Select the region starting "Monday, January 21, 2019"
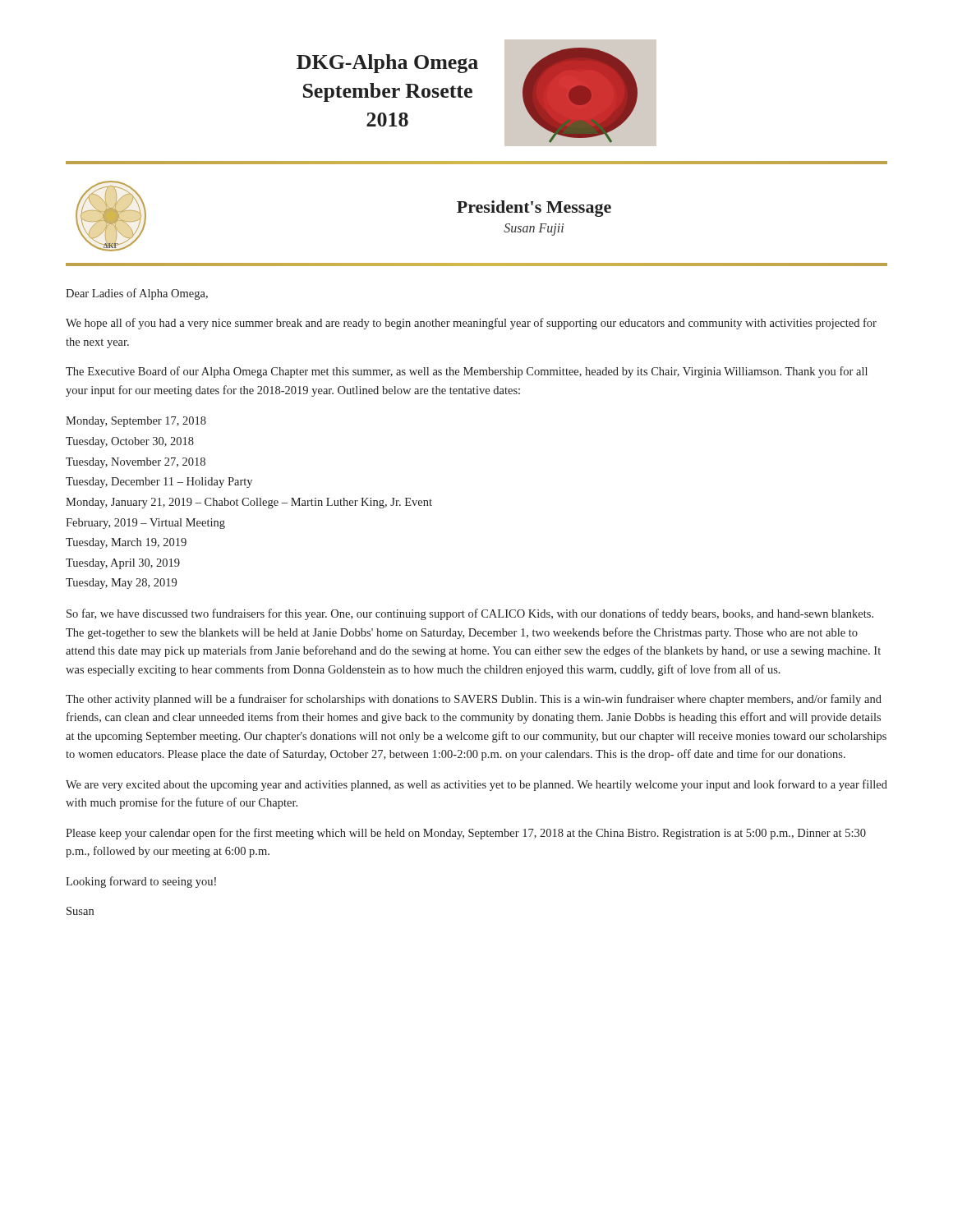The image size is (953, 1232). 249,502
